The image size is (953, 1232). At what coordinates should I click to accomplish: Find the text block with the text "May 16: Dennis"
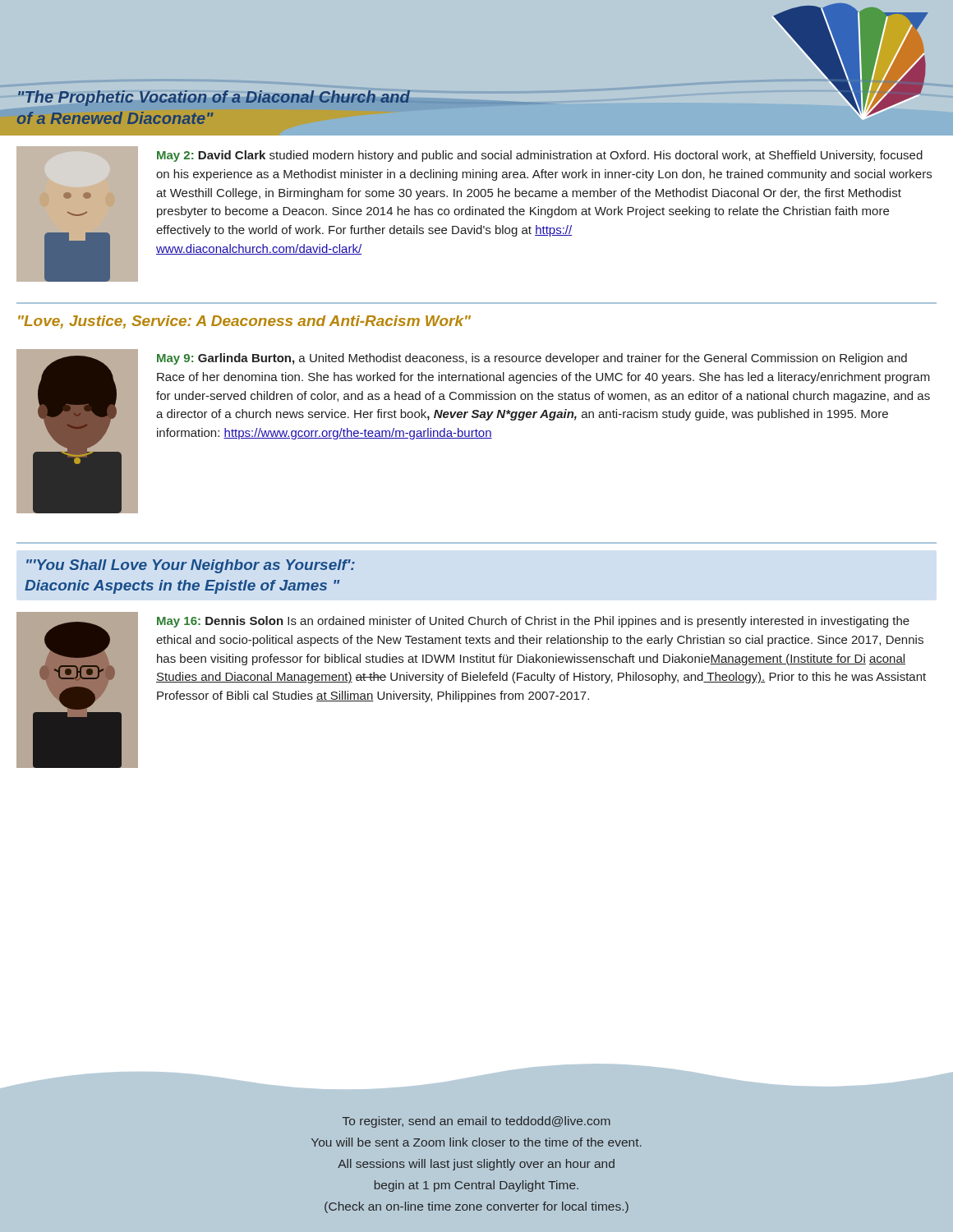[541, 658]
